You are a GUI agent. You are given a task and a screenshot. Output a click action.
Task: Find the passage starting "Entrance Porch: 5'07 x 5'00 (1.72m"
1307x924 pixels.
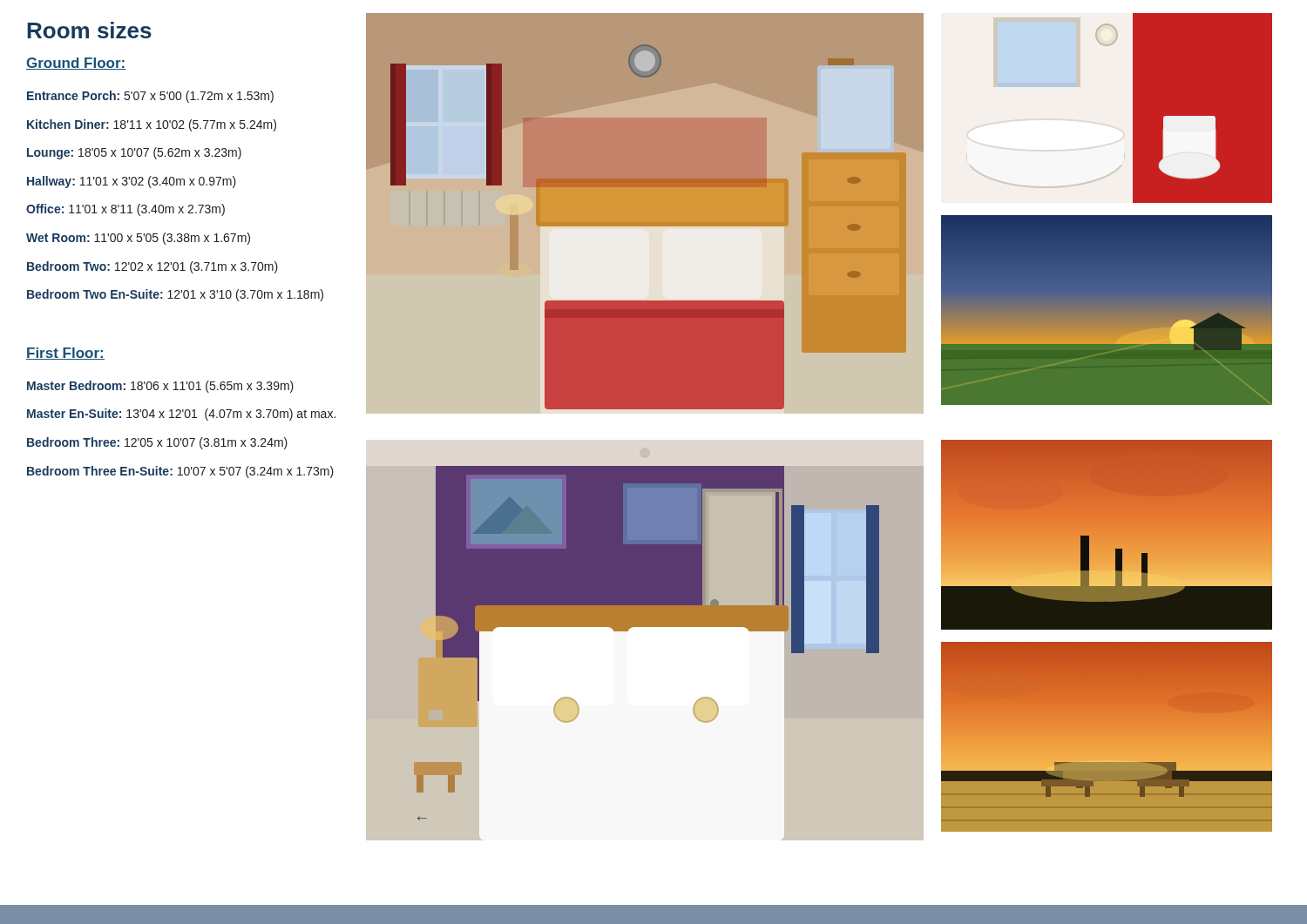point(150,96)
